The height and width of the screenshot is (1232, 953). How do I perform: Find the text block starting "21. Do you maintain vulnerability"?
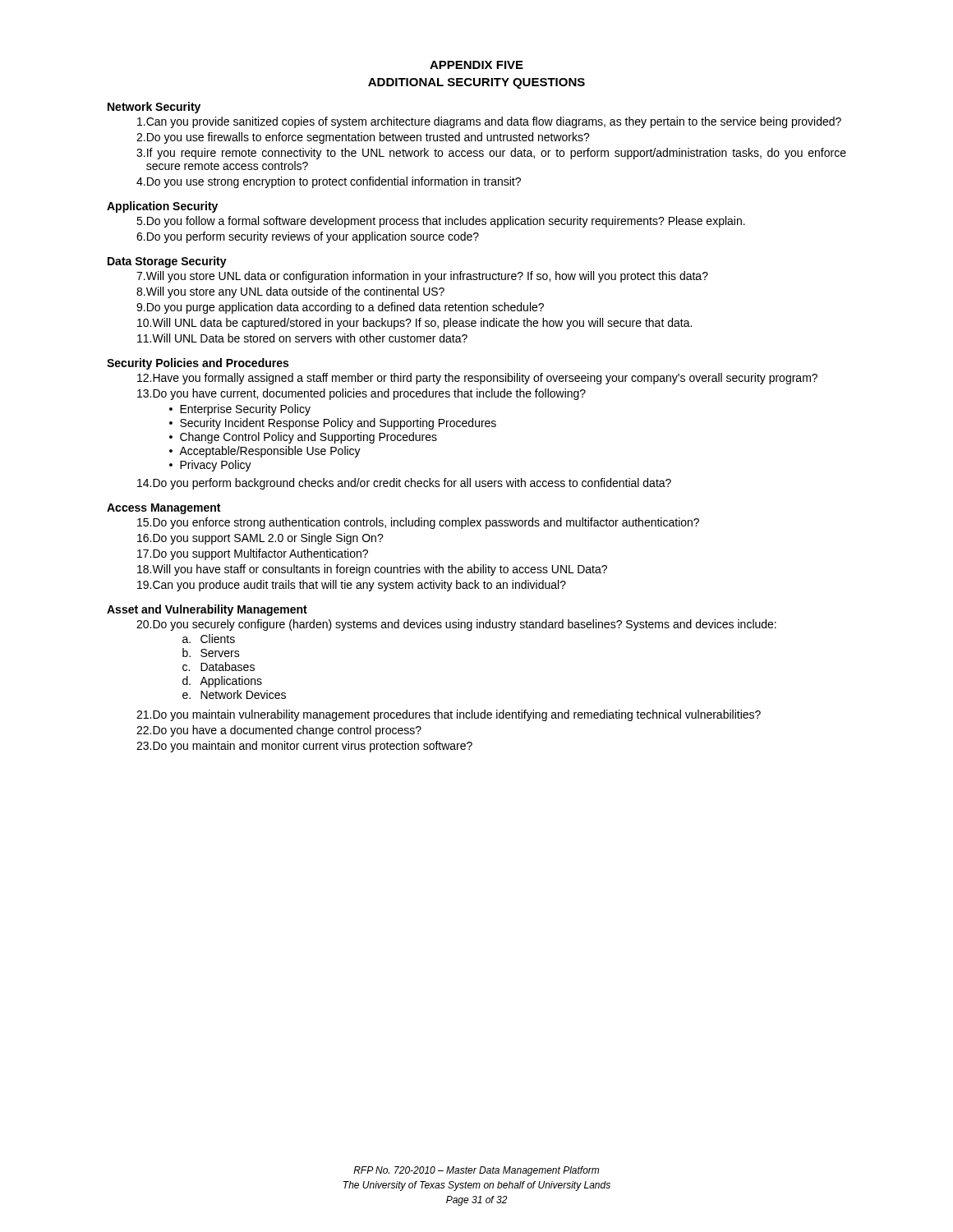tap(476, 715)
